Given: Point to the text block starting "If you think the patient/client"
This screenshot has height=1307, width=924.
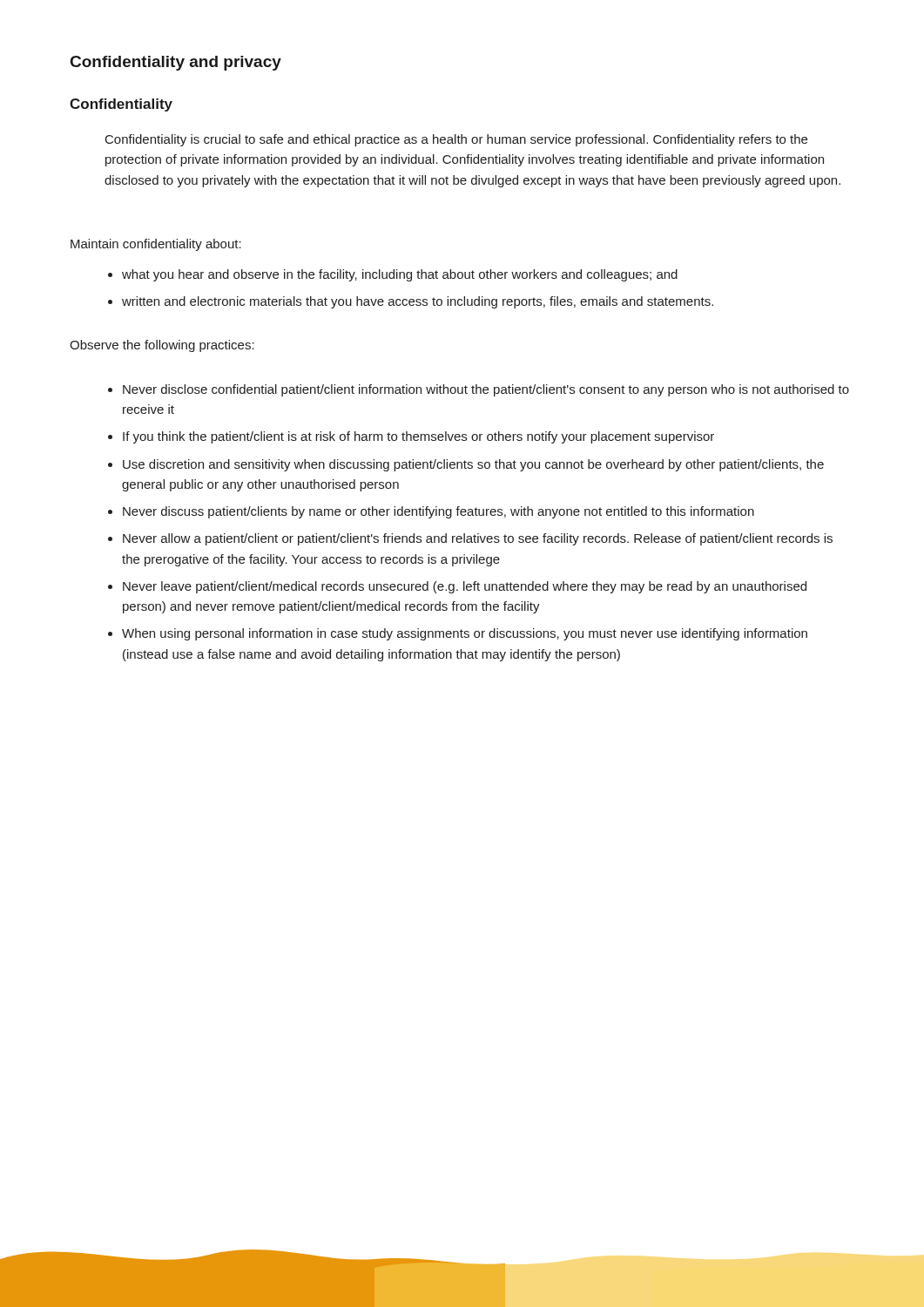Looking at the screenshot, I should coord(488,436).
